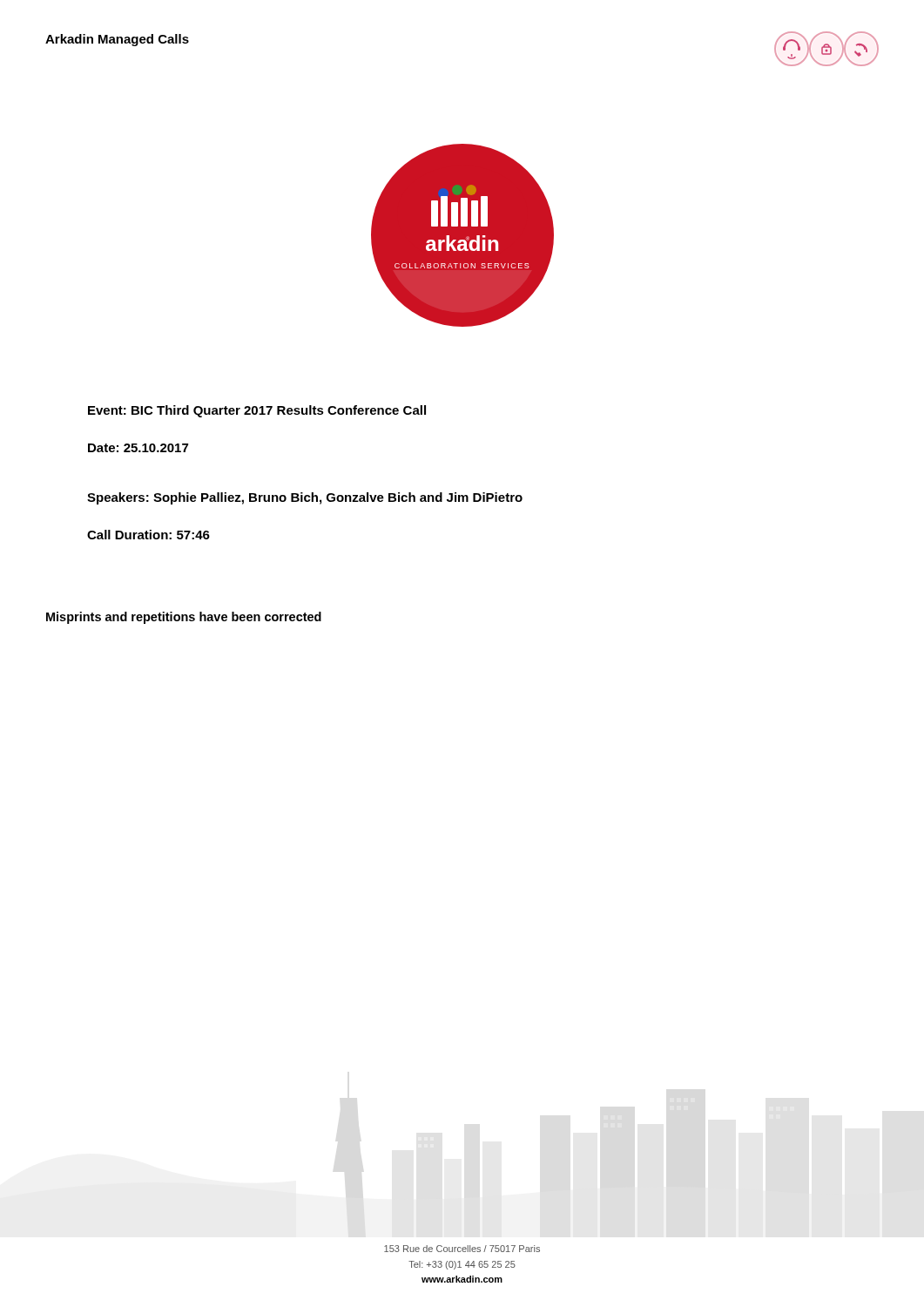Click on the illustration

click(462, 1141)
